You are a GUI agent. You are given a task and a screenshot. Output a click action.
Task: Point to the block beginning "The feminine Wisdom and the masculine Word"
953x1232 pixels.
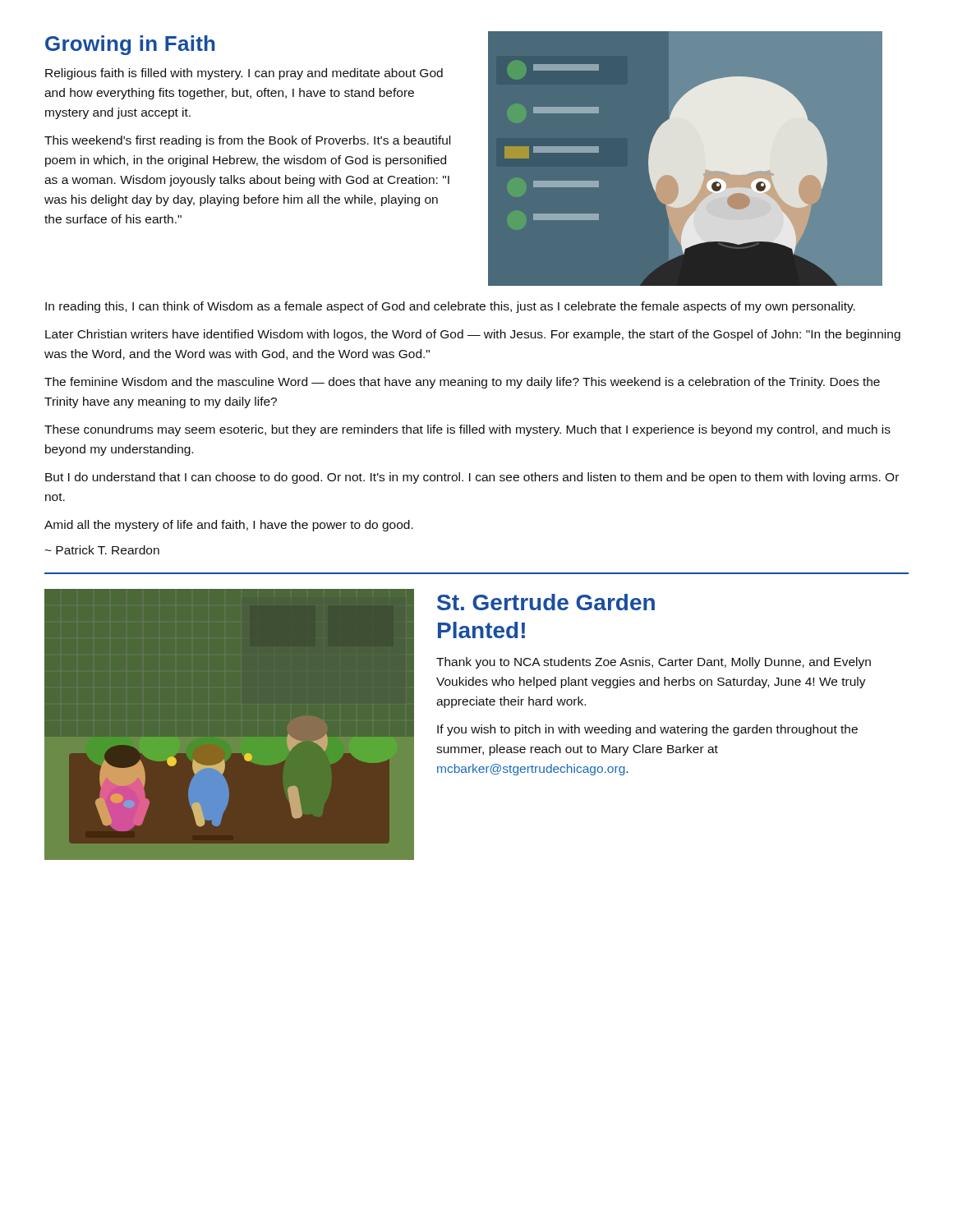476,392
